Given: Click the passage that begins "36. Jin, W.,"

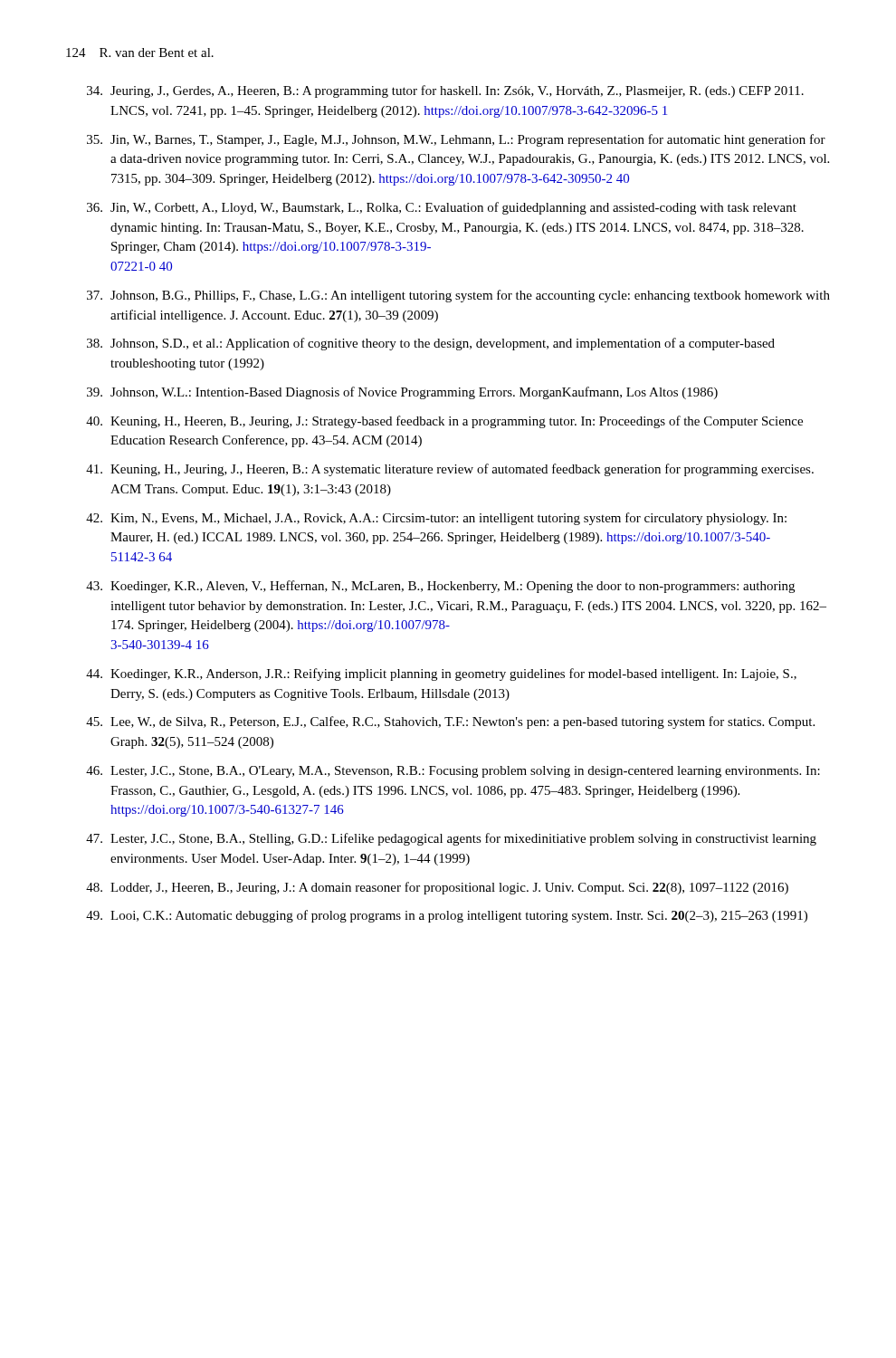Looking at the screenshot, I should tap(448, 237).
